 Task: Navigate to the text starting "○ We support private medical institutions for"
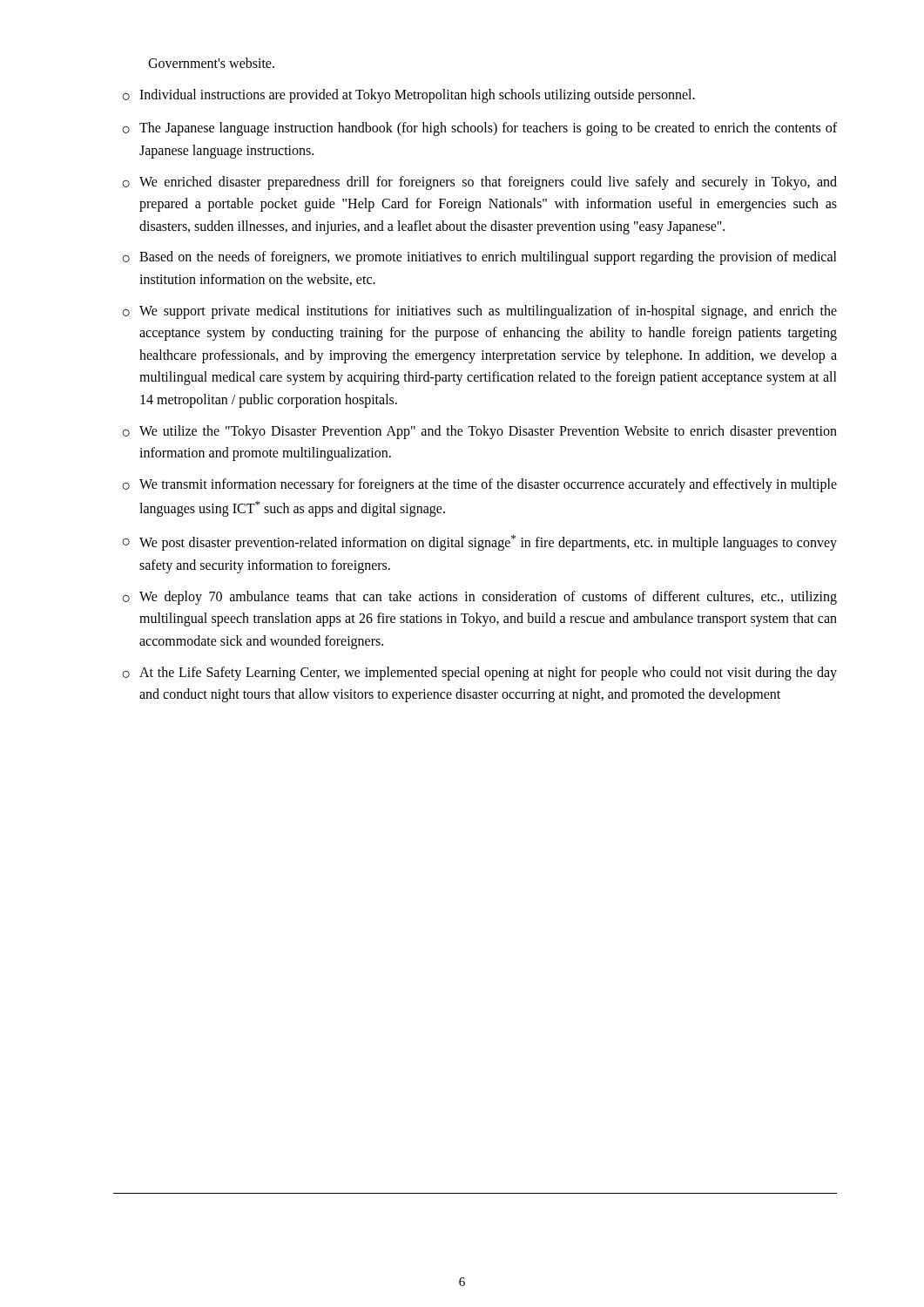tap(475, 355)
